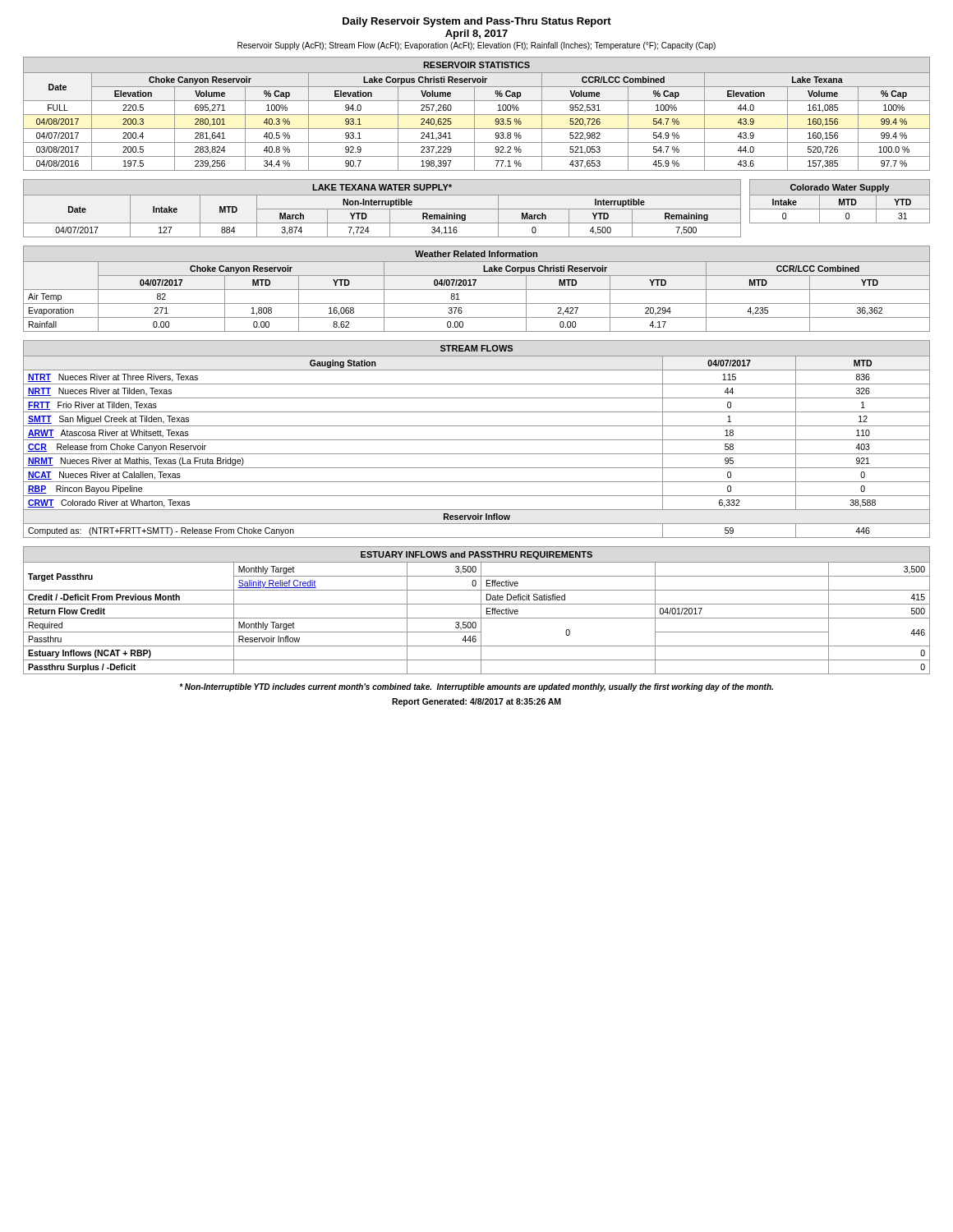Select the table that reads "FRTT Frio River"

pyautogui.click(x=476, y=447)
